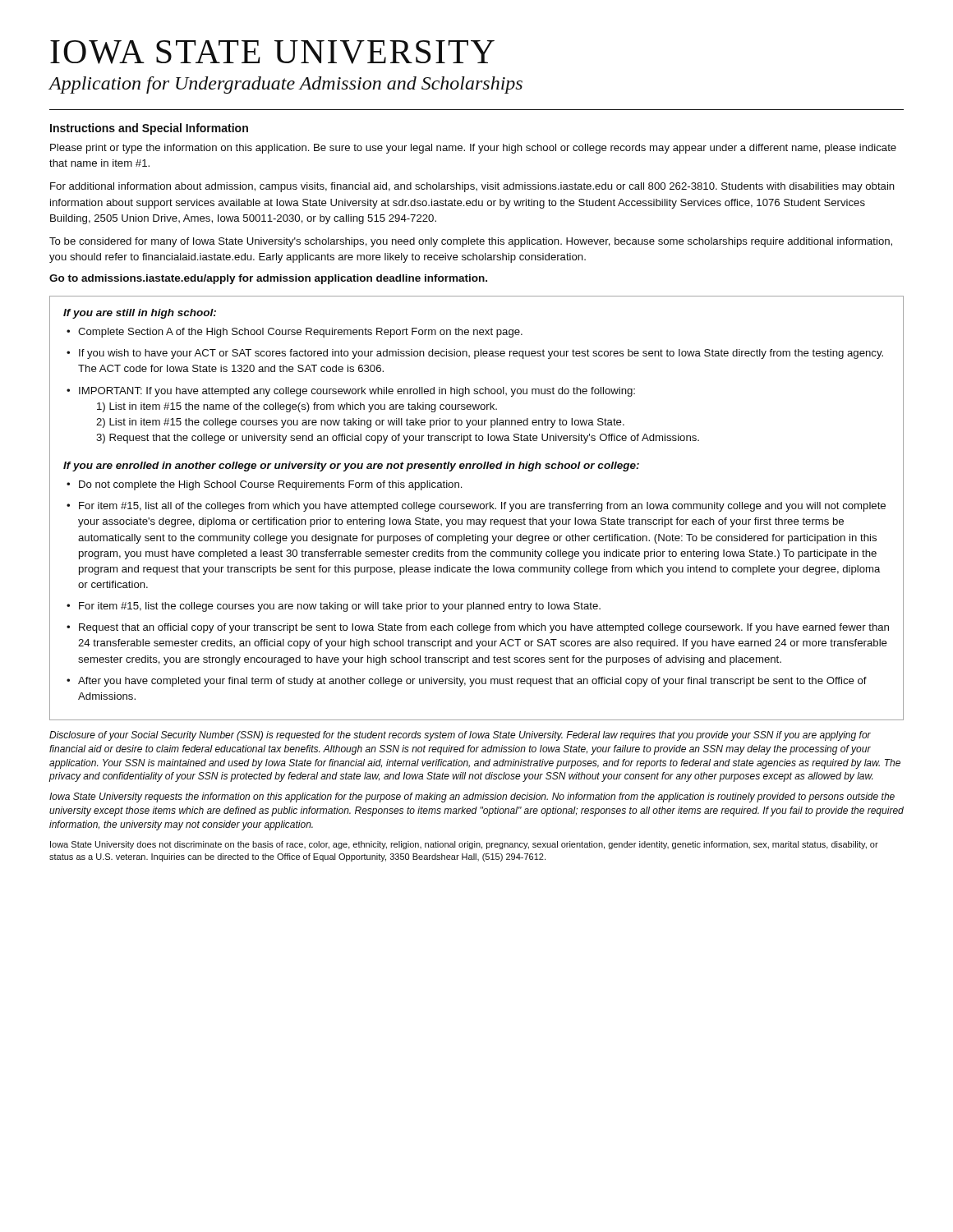Click the title that begins "Iowa State University Application"
The image size is (953, 1232).
tap(476, 64)
